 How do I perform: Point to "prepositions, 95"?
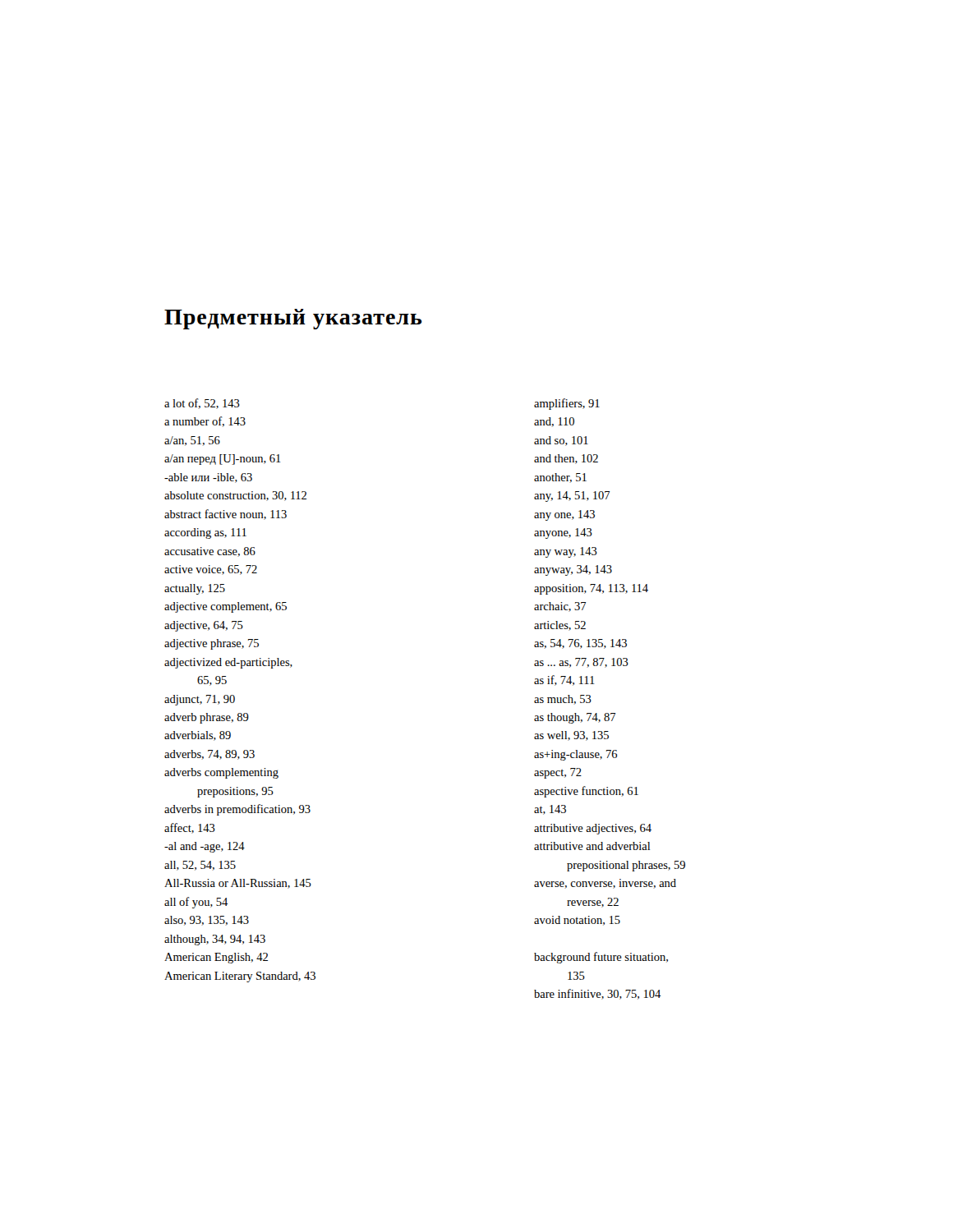[235, 791]
